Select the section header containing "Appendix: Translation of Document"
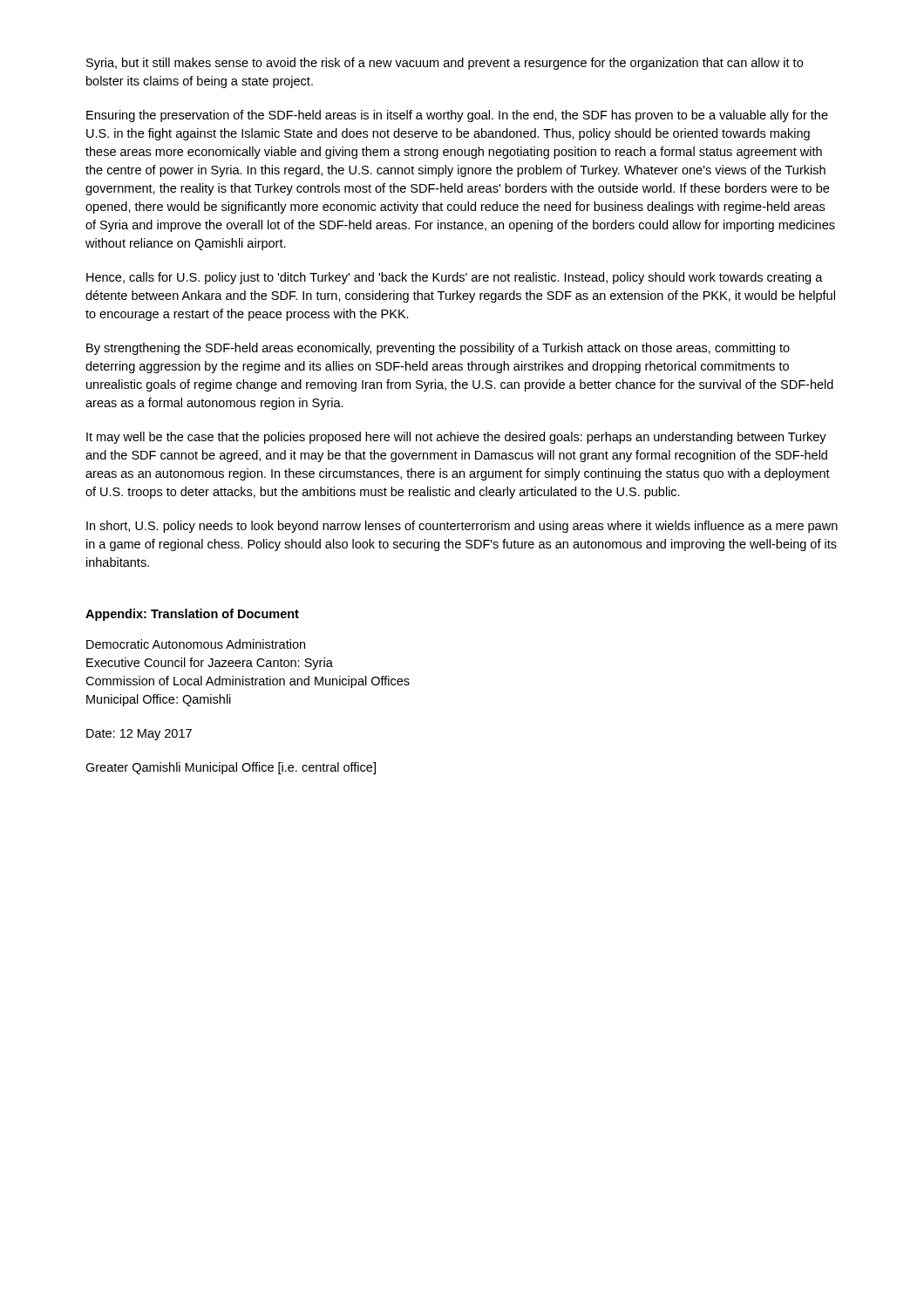Viewport: 924px width, 1308px height. tap(192, 614)
